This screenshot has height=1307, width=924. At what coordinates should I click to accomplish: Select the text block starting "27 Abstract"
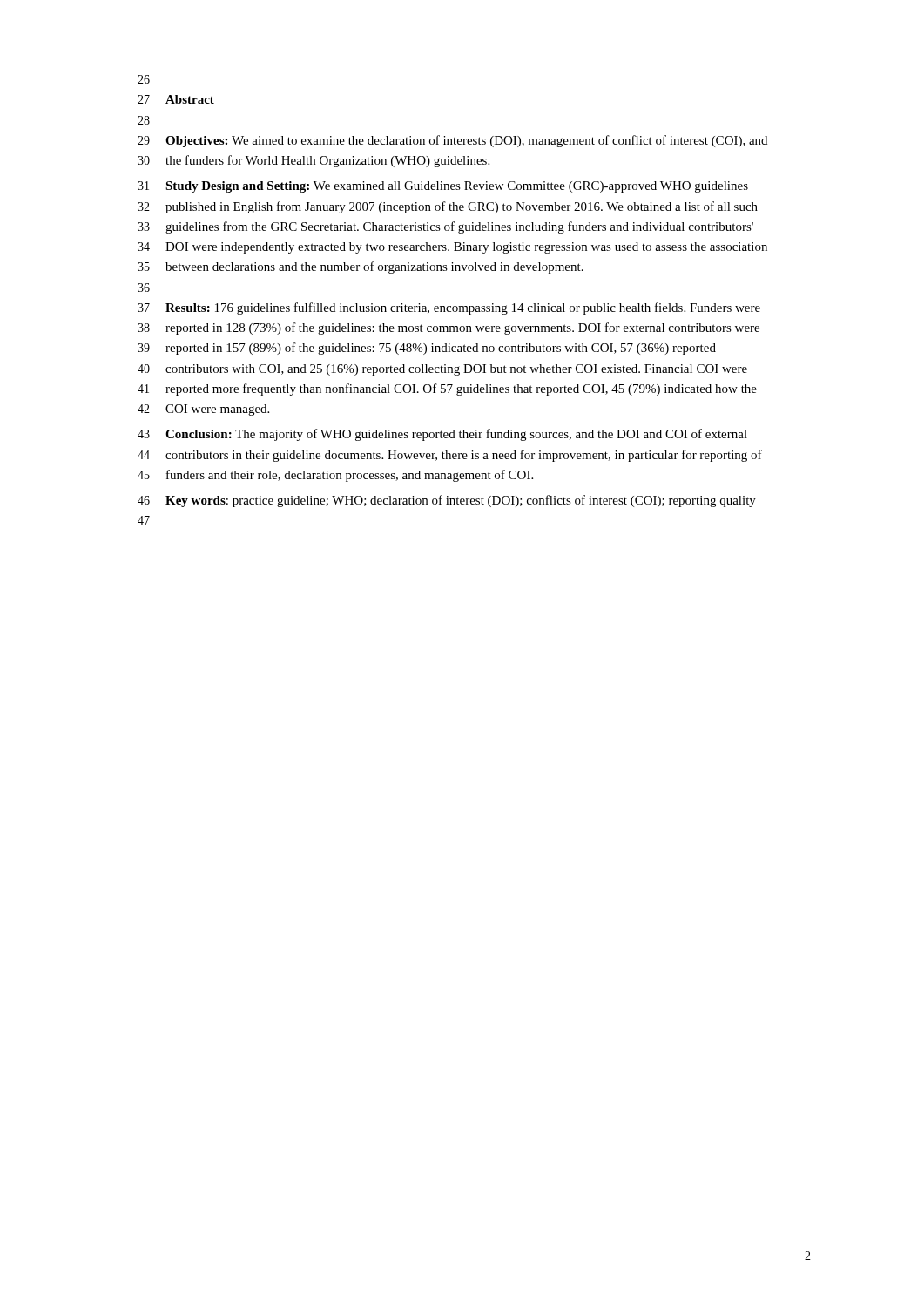[176, 99]
